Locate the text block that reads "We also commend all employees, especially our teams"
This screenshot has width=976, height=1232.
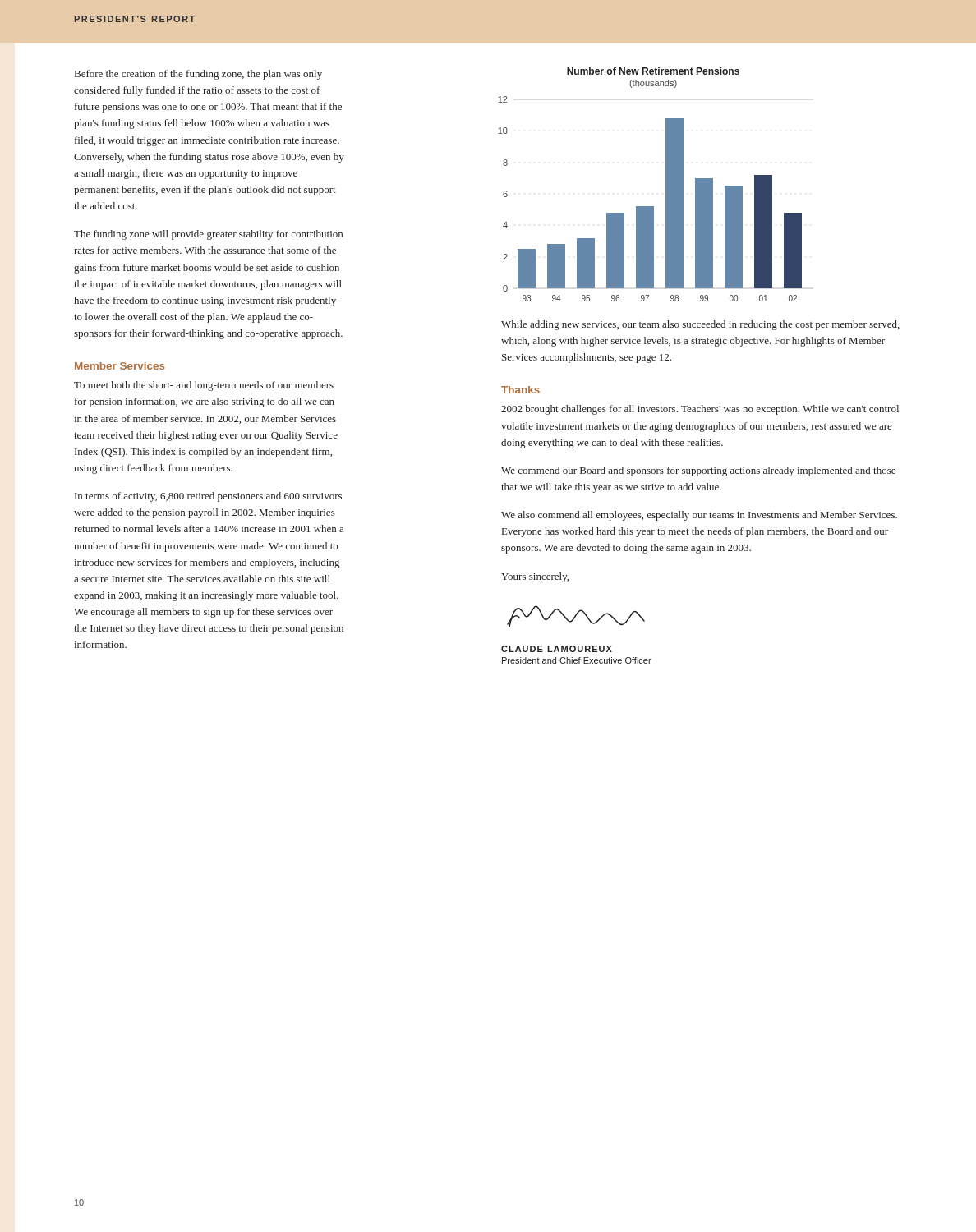tap(699, 531)
